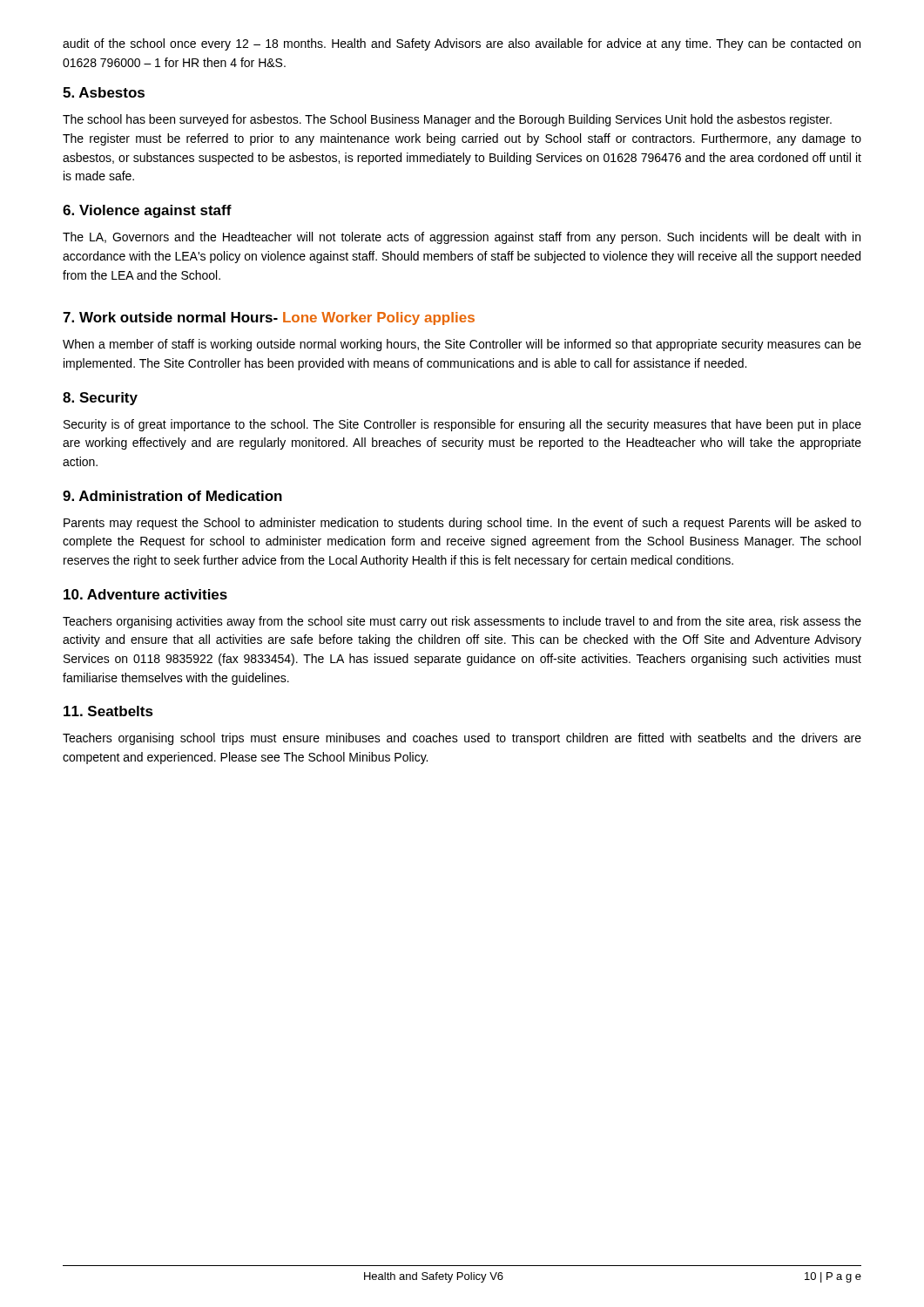The height and width of the screenshot is (1307, 924).
Task: Find the text block with the text "The school has been surveyed for asbestos."
Action: (462, 148)
